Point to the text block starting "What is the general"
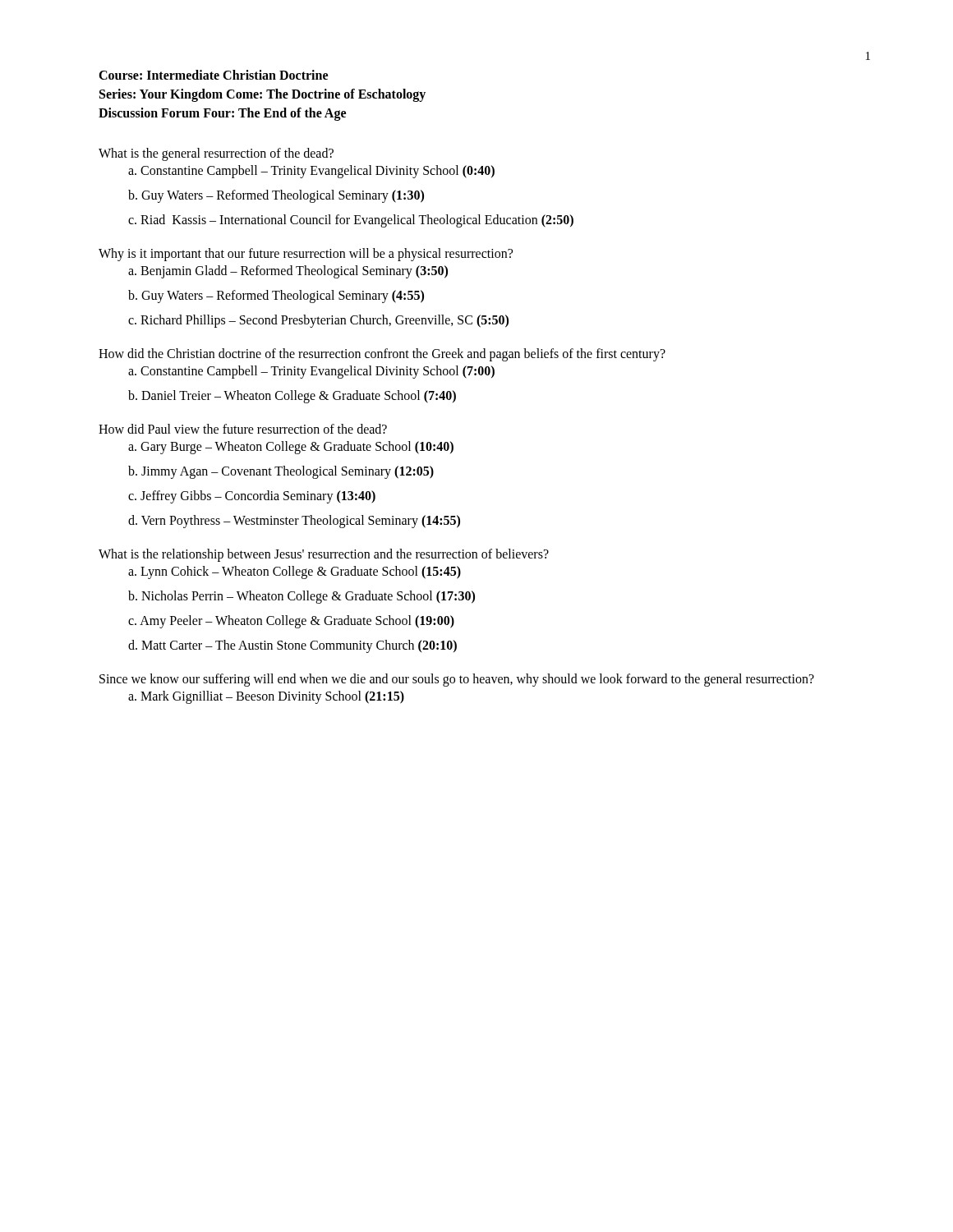953x1232 pixels. coord(216,154)
